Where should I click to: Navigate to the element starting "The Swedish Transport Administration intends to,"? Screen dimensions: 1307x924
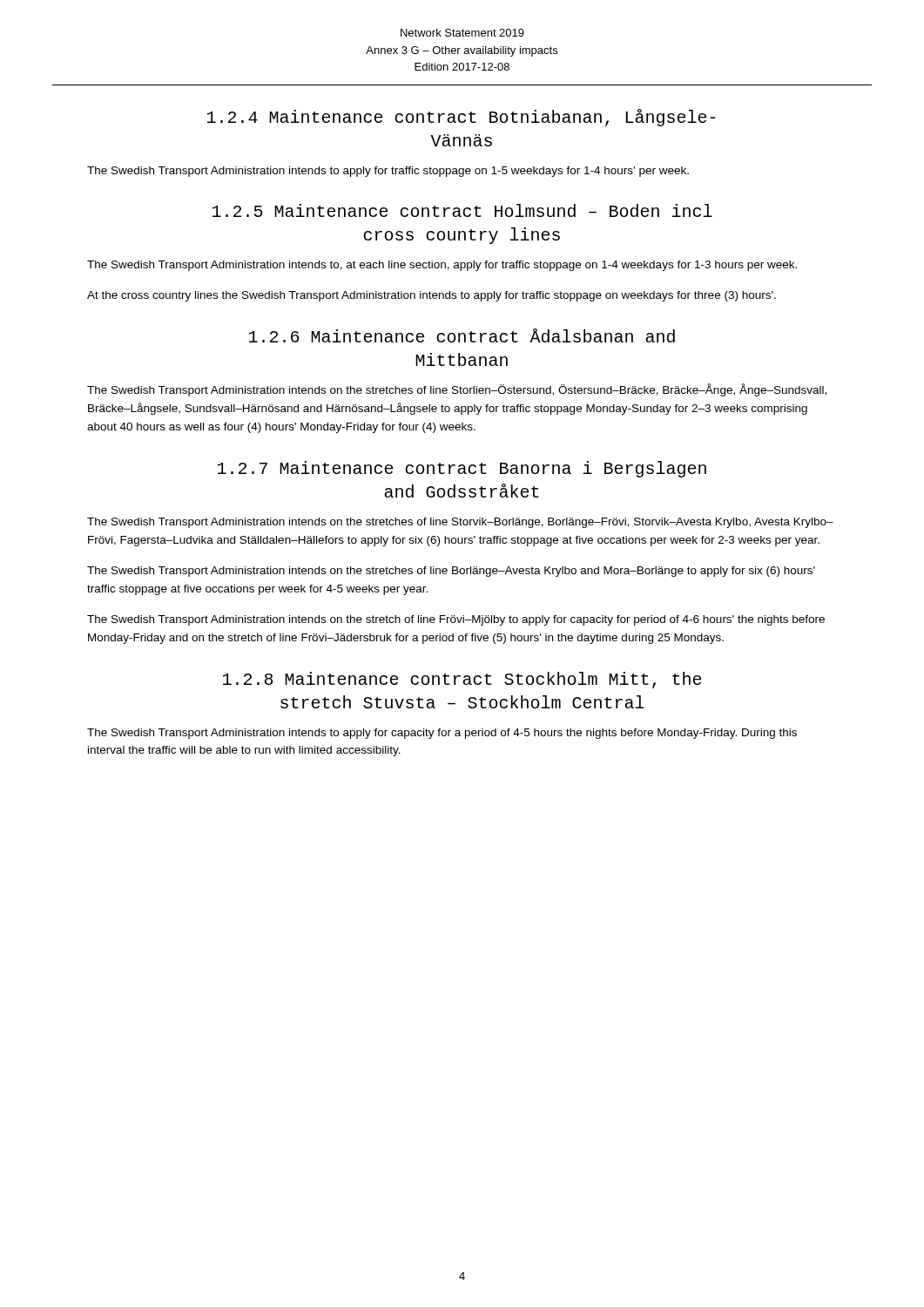[443, 265]
